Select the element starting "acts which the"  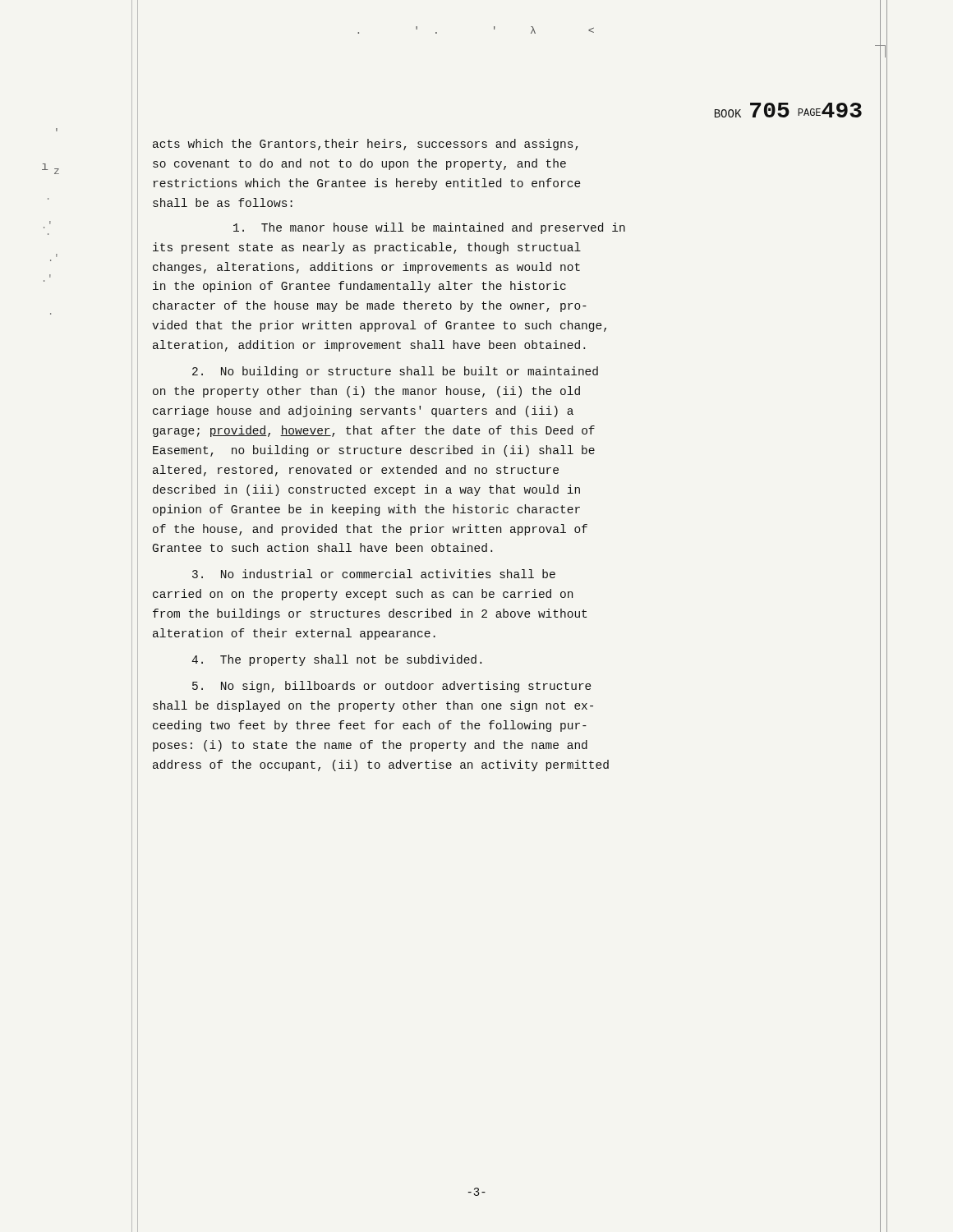[505, 175]
